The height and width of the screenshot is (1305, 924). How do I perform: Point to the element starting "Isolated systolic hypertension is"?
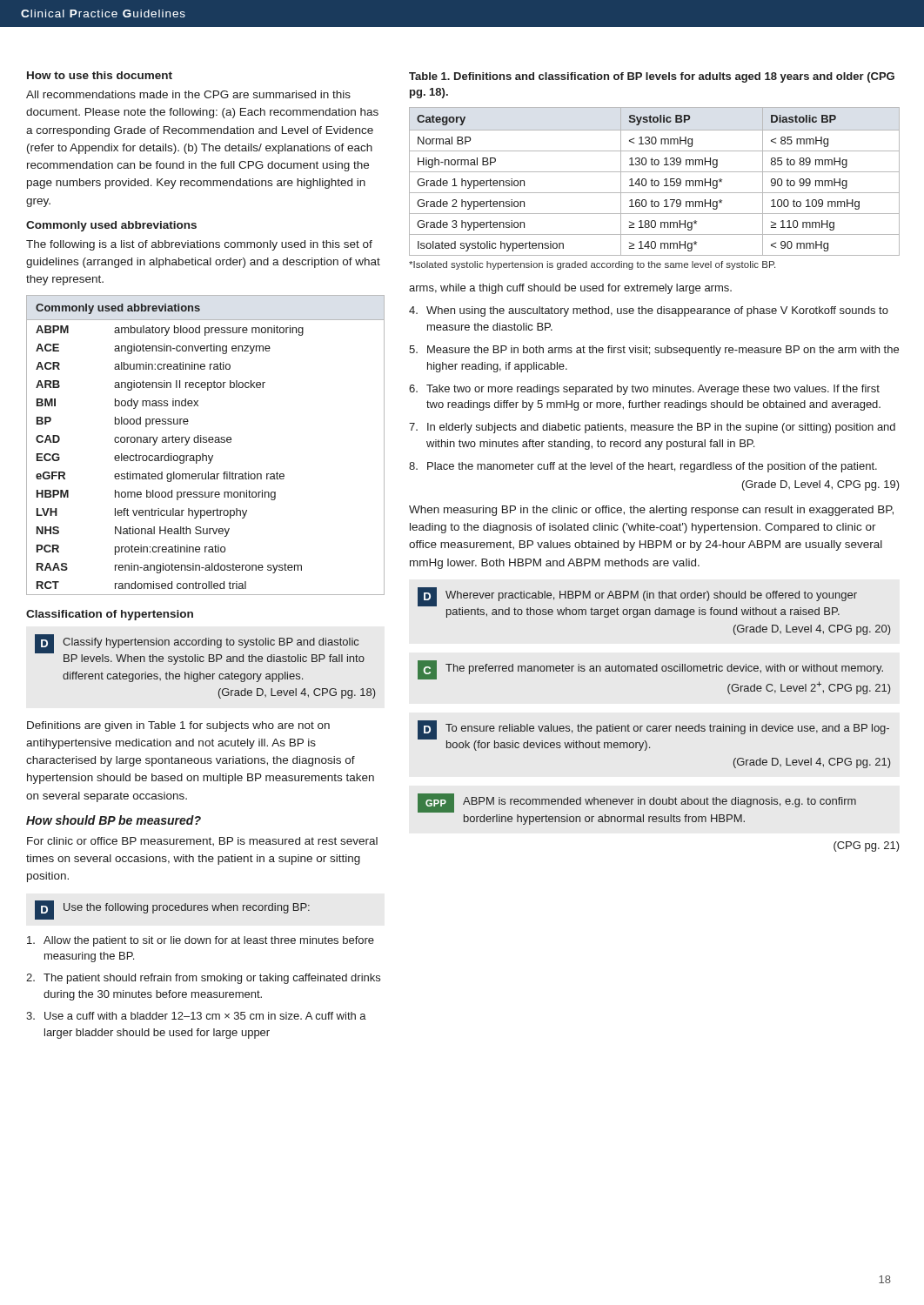coord(593,265)
